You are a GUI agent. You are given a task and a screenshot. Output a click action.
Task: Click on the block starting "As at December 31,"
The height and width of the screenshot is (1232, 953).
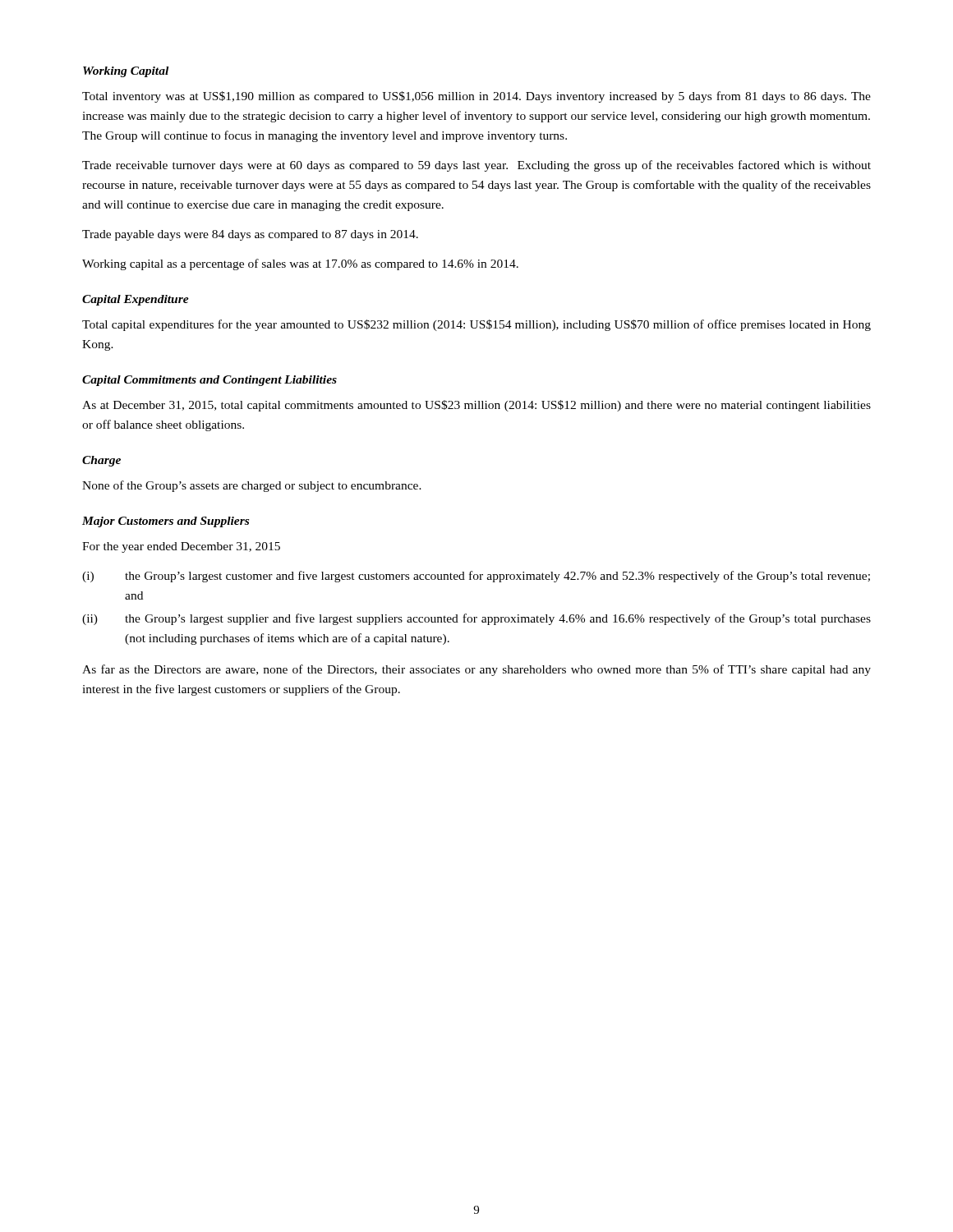(476, 415)
